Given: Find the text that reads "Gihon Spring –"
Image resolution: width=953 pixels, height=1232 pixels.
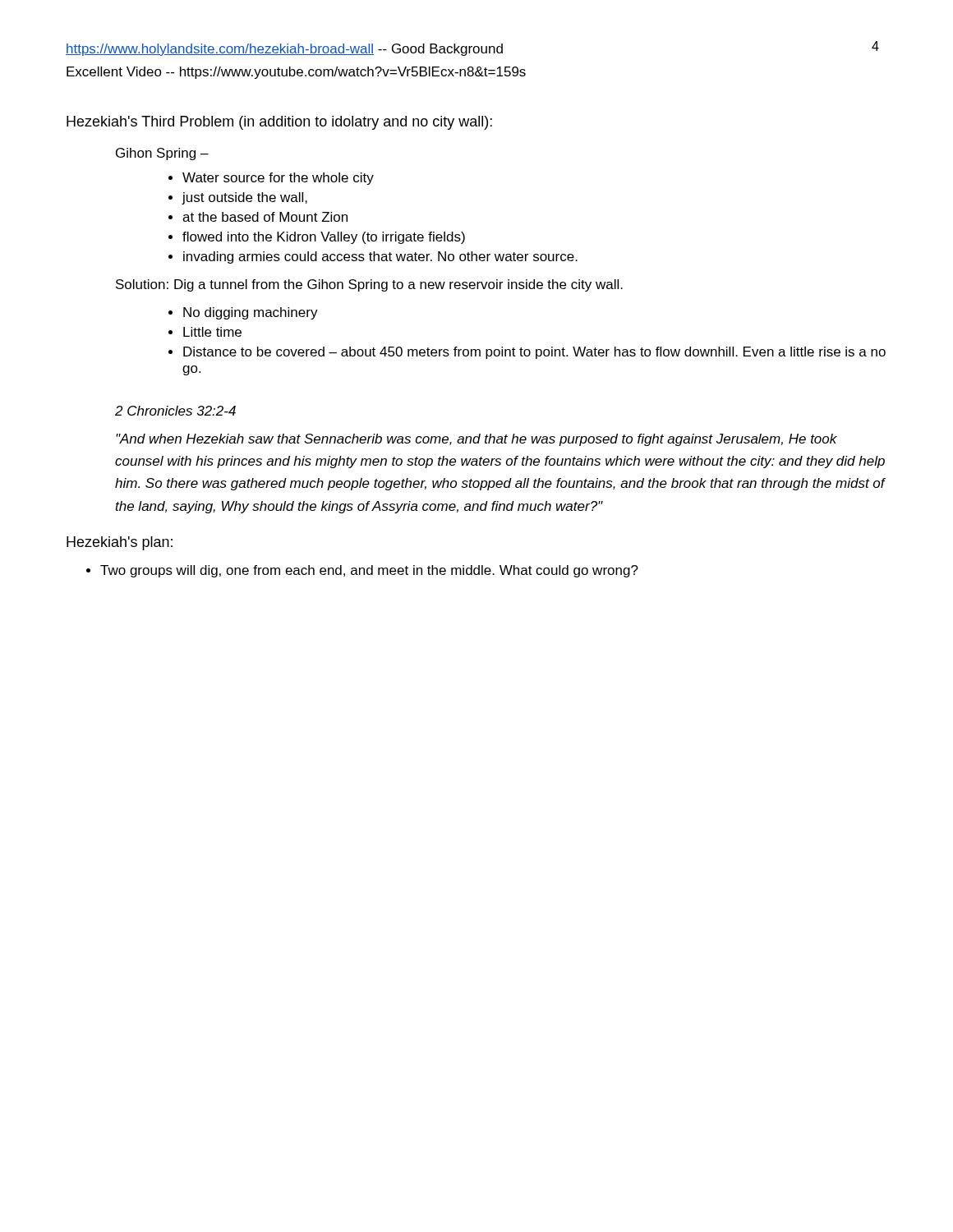Looking at the screenshot, I should [x=162, y=153].
